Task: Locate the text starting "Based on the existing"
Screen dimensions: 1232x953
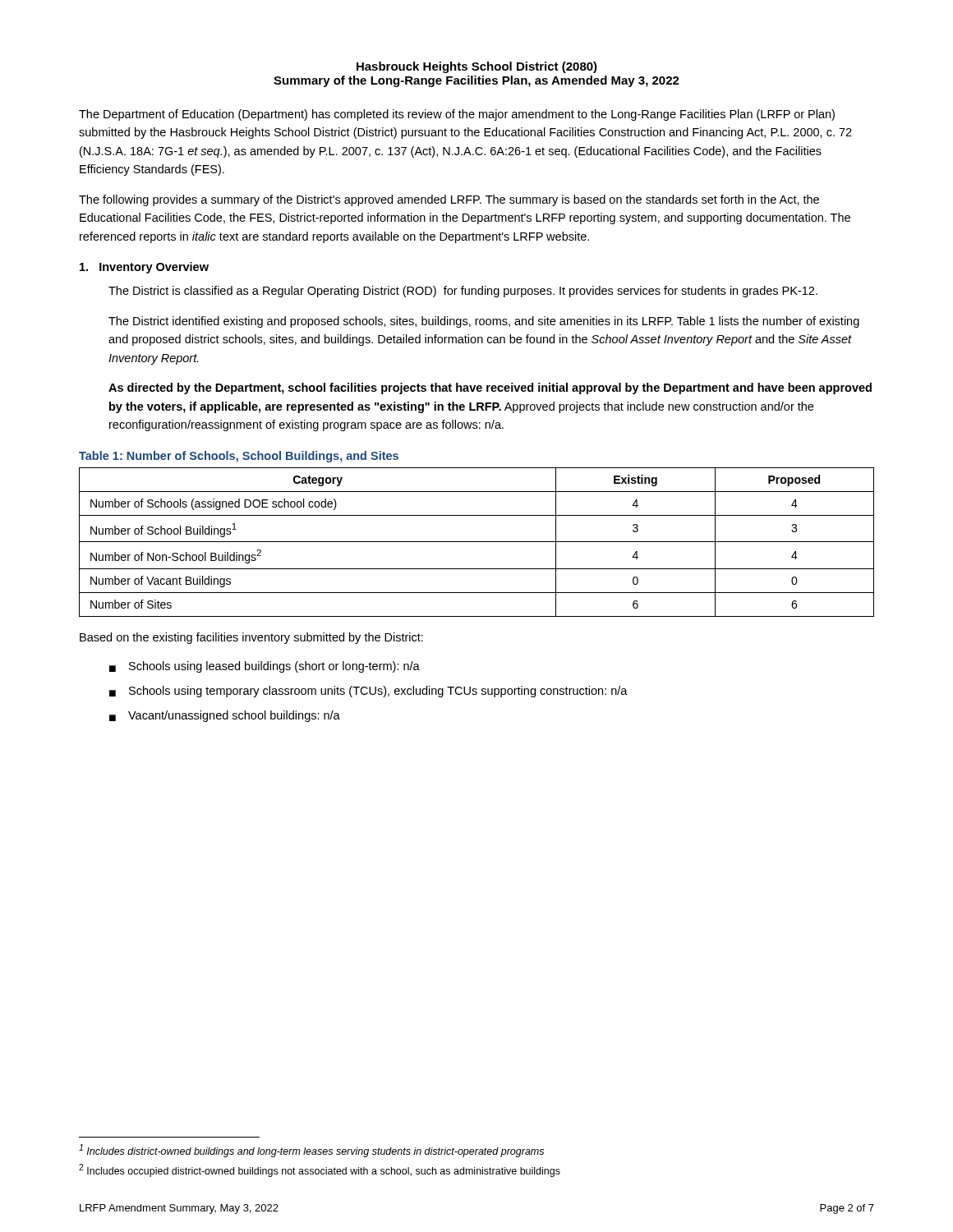Action: tap(251, 637)
